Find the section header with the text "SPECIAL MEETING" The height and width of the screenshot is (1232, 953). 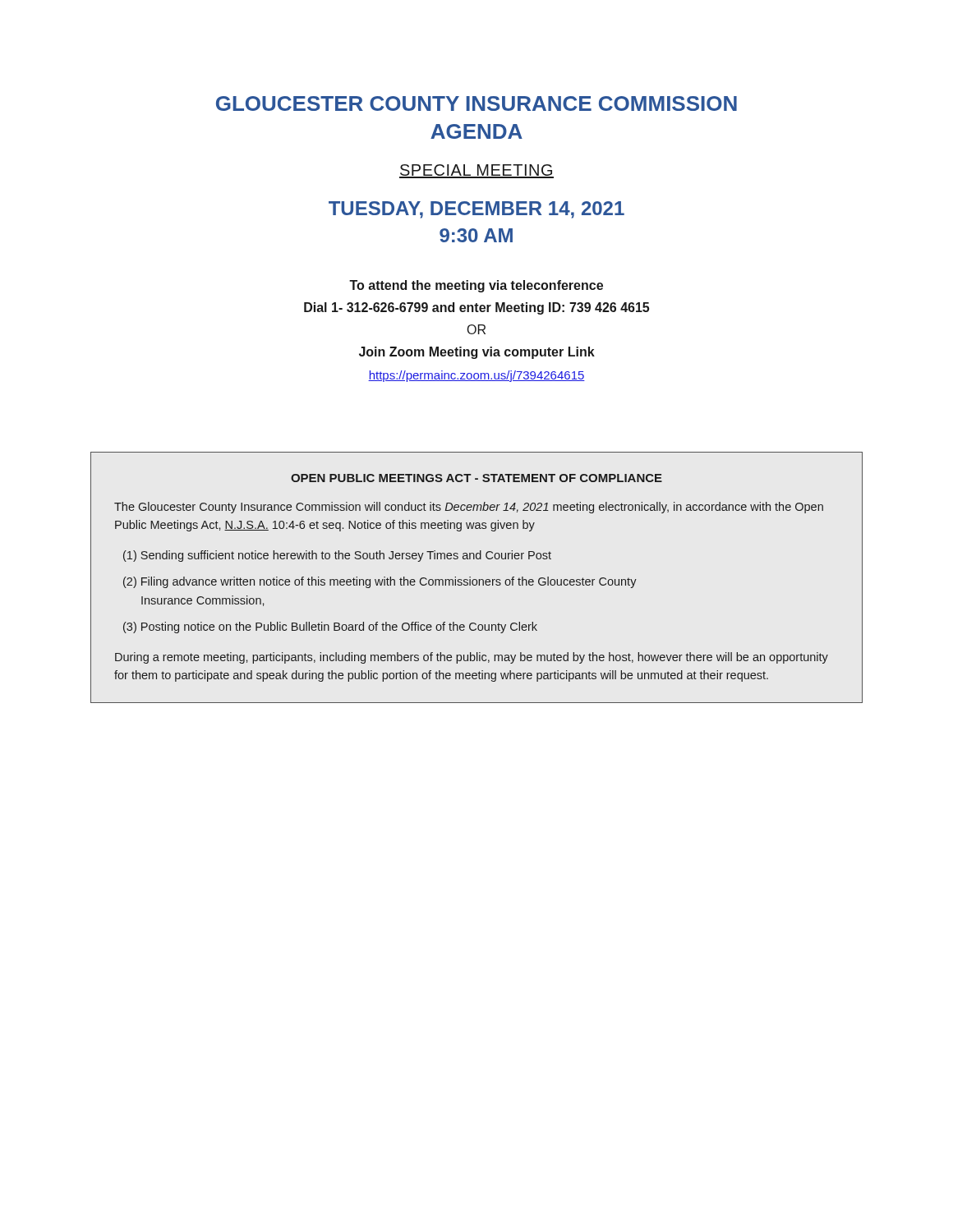(476, 170)
